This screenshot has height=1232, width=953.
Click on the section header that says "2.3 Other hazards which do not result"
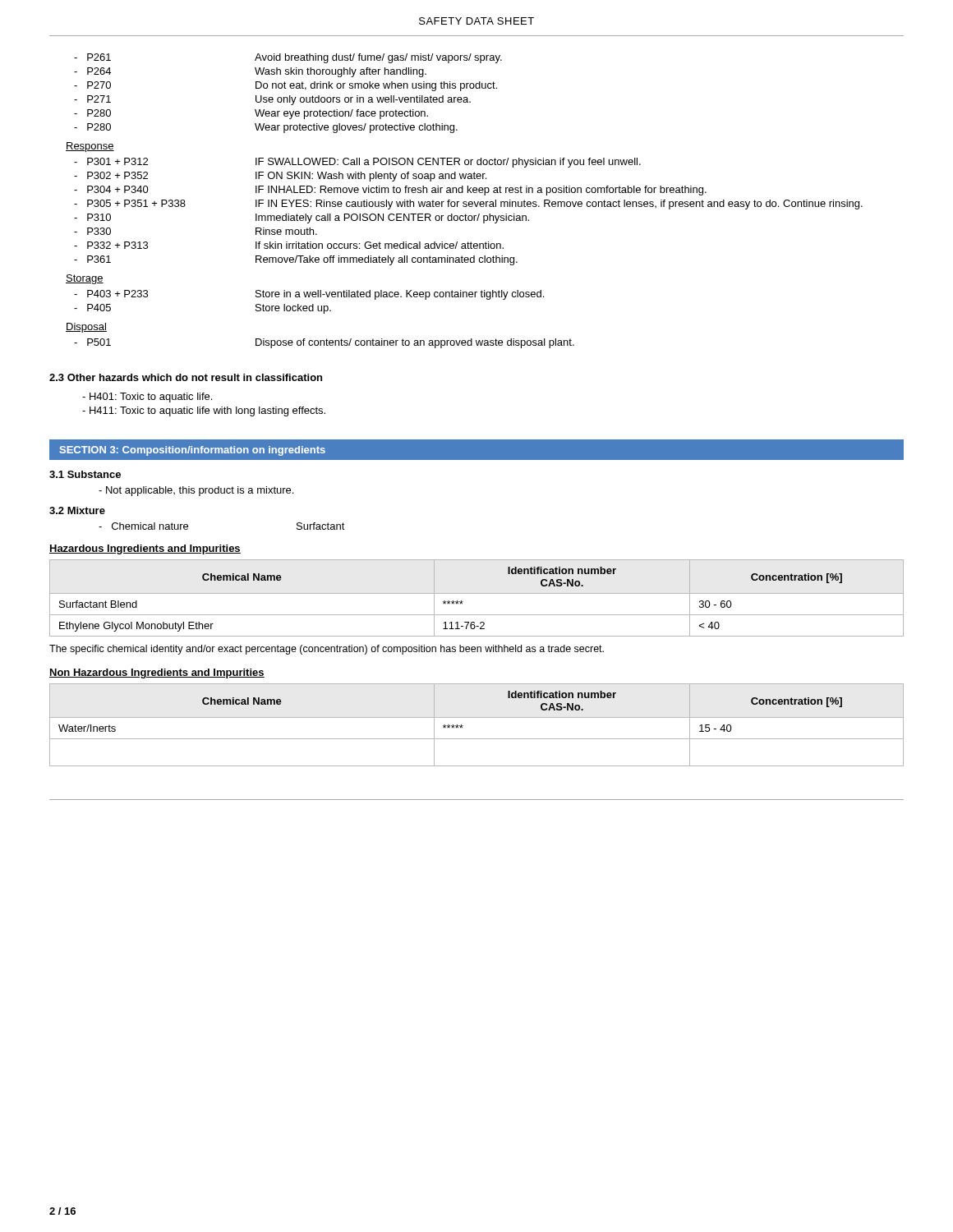(x=186, y=377)
